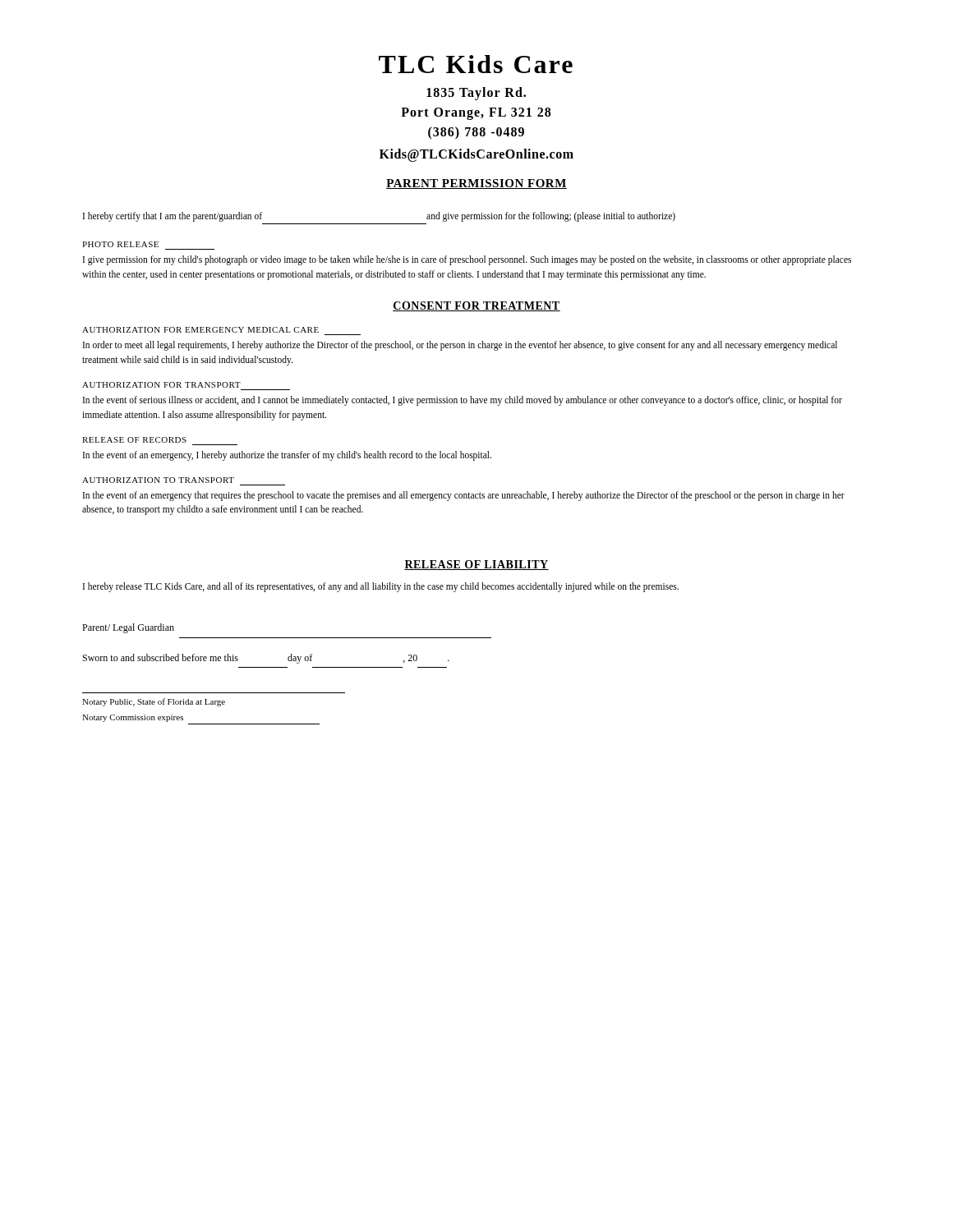
Task: Locate the text block containing "I hereby release TLC Kids Care,"
Action: 381,587
